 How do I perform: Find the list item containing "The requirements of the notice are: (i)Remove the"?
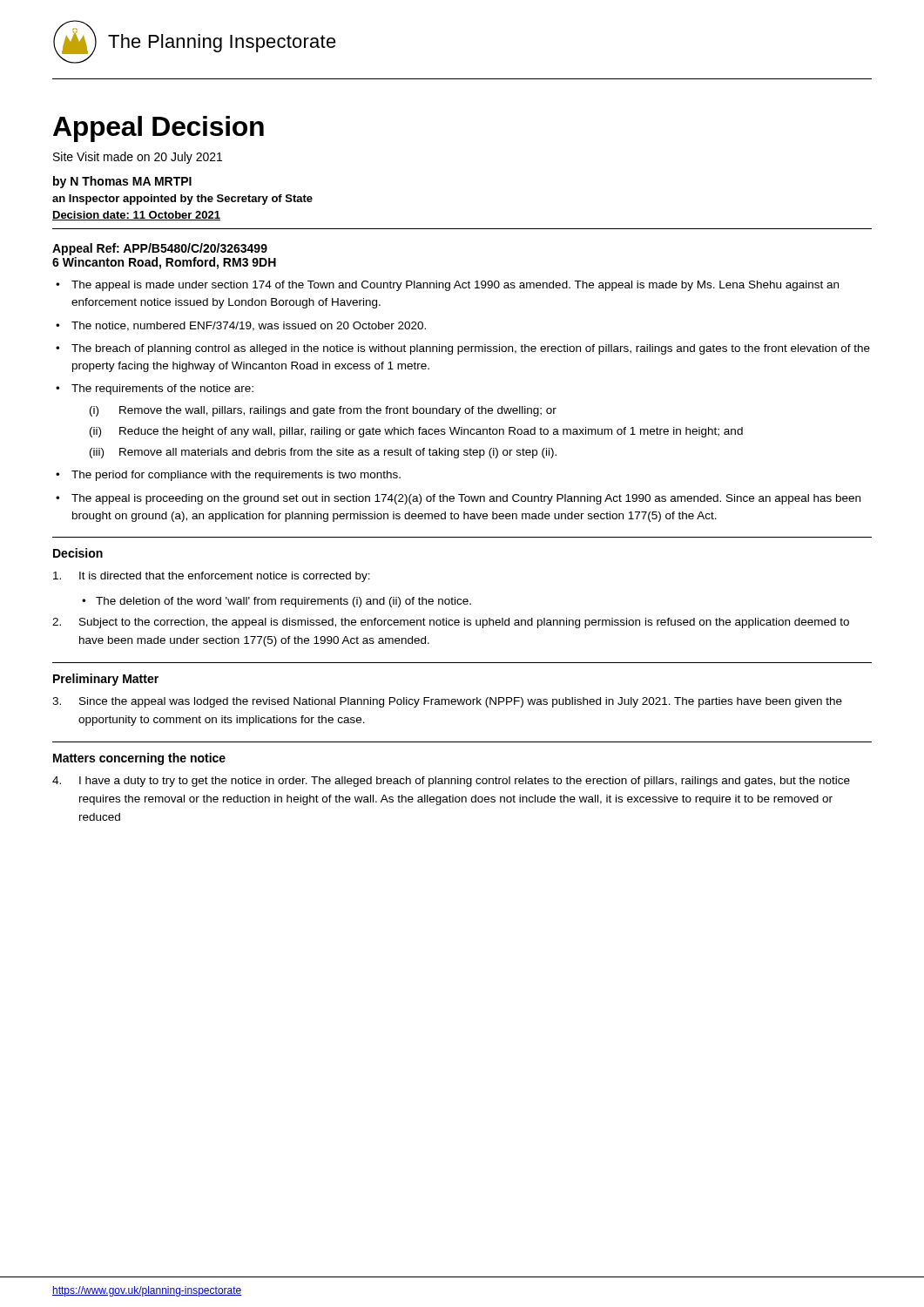[x=462, y=421]
